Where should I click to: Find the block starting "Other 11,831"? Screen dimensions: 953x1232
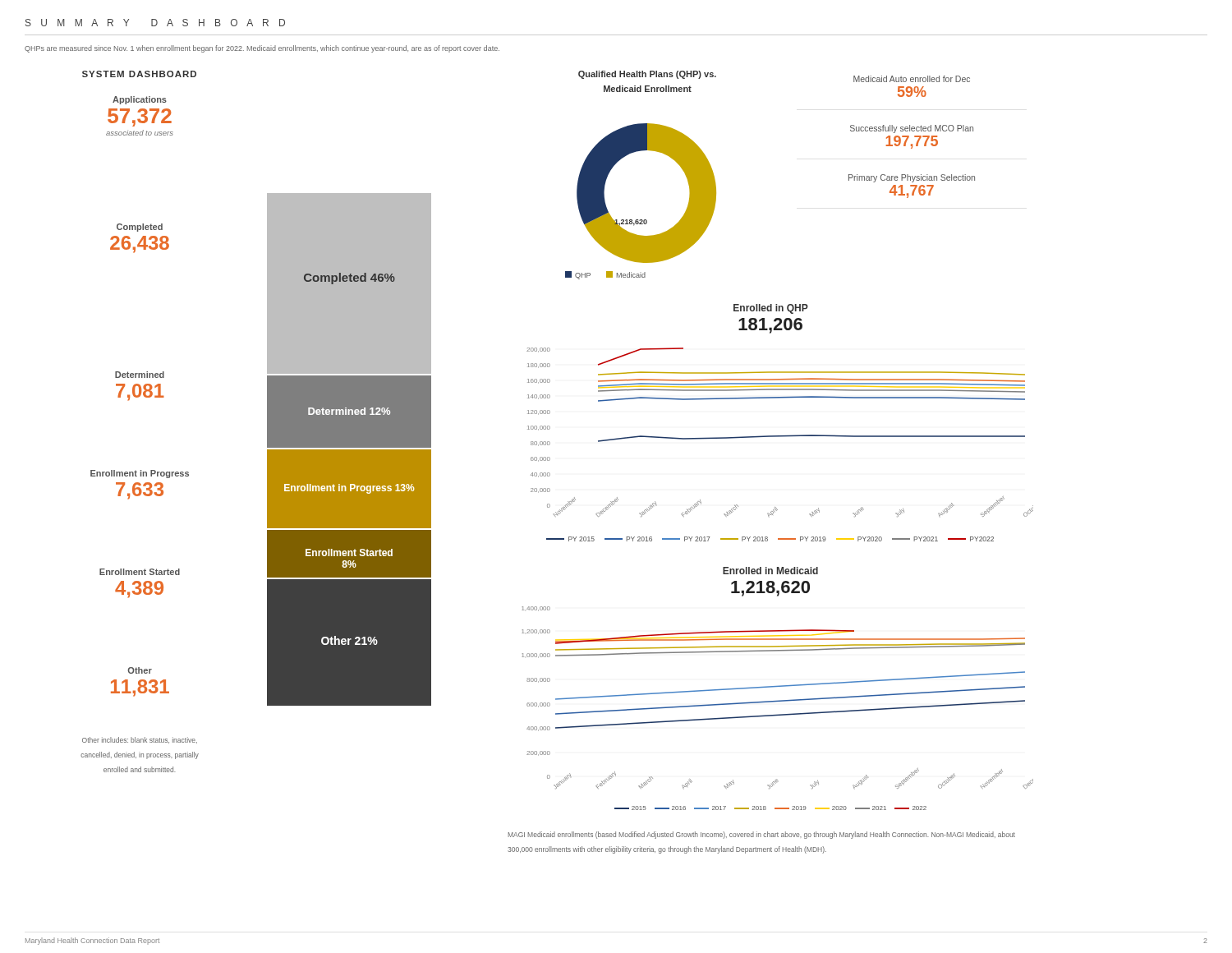[140, 682]
